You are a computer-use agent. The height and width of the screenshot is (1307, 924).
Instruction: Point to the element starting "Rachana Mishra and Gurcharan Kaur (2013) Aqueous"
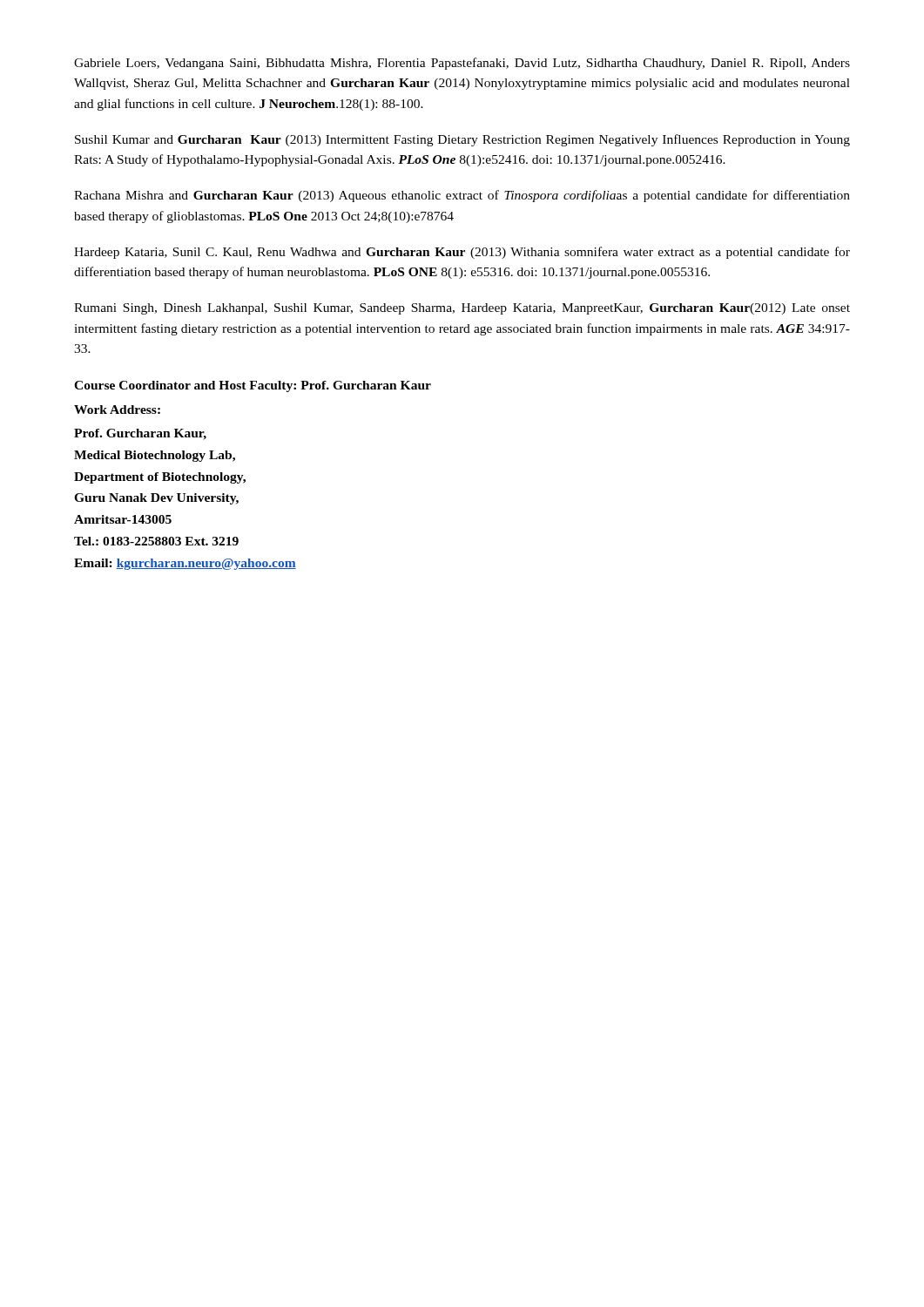click(x=462, y=205)
